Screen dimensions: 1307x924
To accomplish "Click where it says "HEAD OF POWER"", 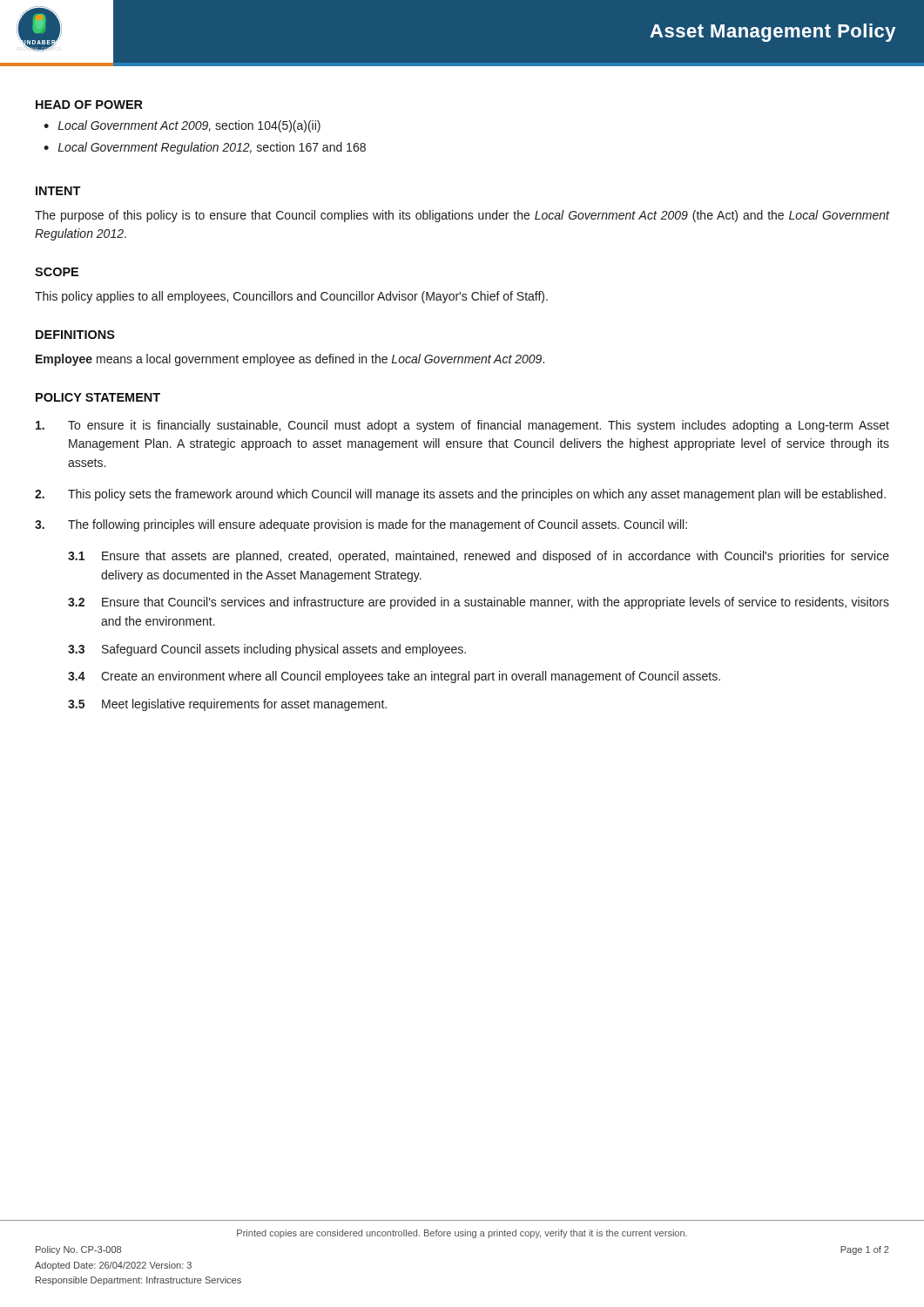I will click(x=89, y=105).
